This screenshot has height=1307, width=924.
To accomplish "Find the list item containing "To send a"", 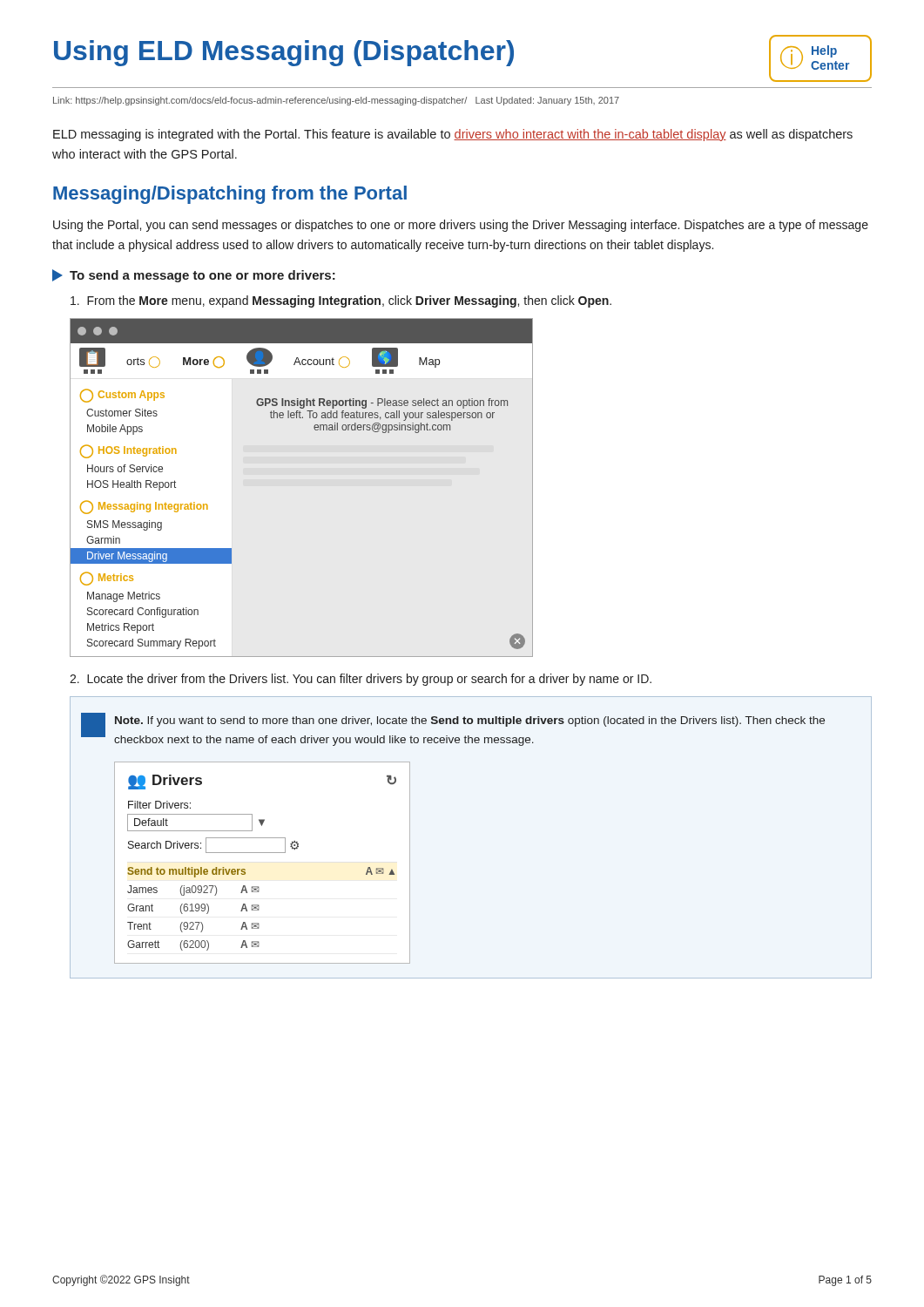I will click(194, 275).
